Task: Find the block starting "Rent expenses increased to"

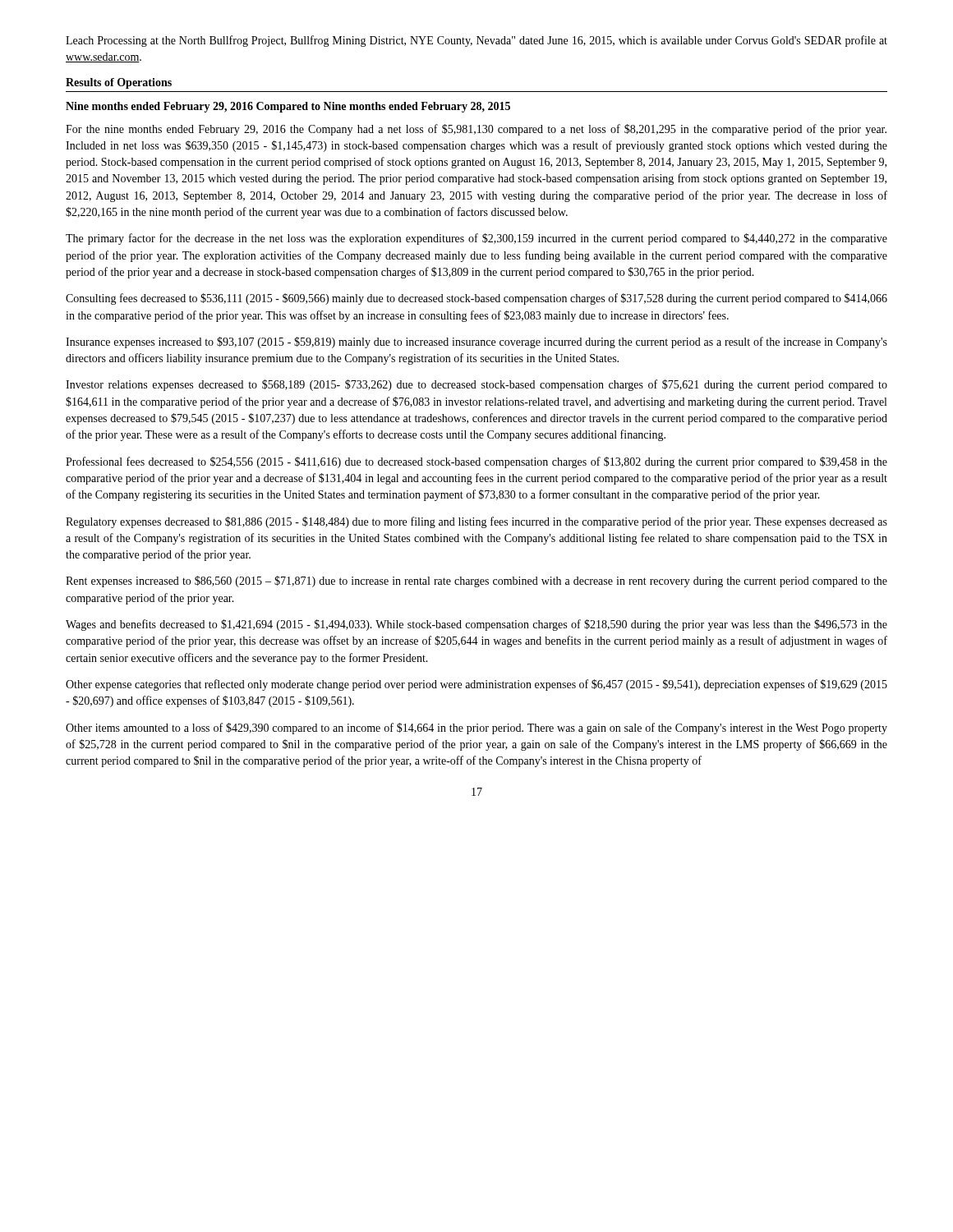Action: point(476,590)
